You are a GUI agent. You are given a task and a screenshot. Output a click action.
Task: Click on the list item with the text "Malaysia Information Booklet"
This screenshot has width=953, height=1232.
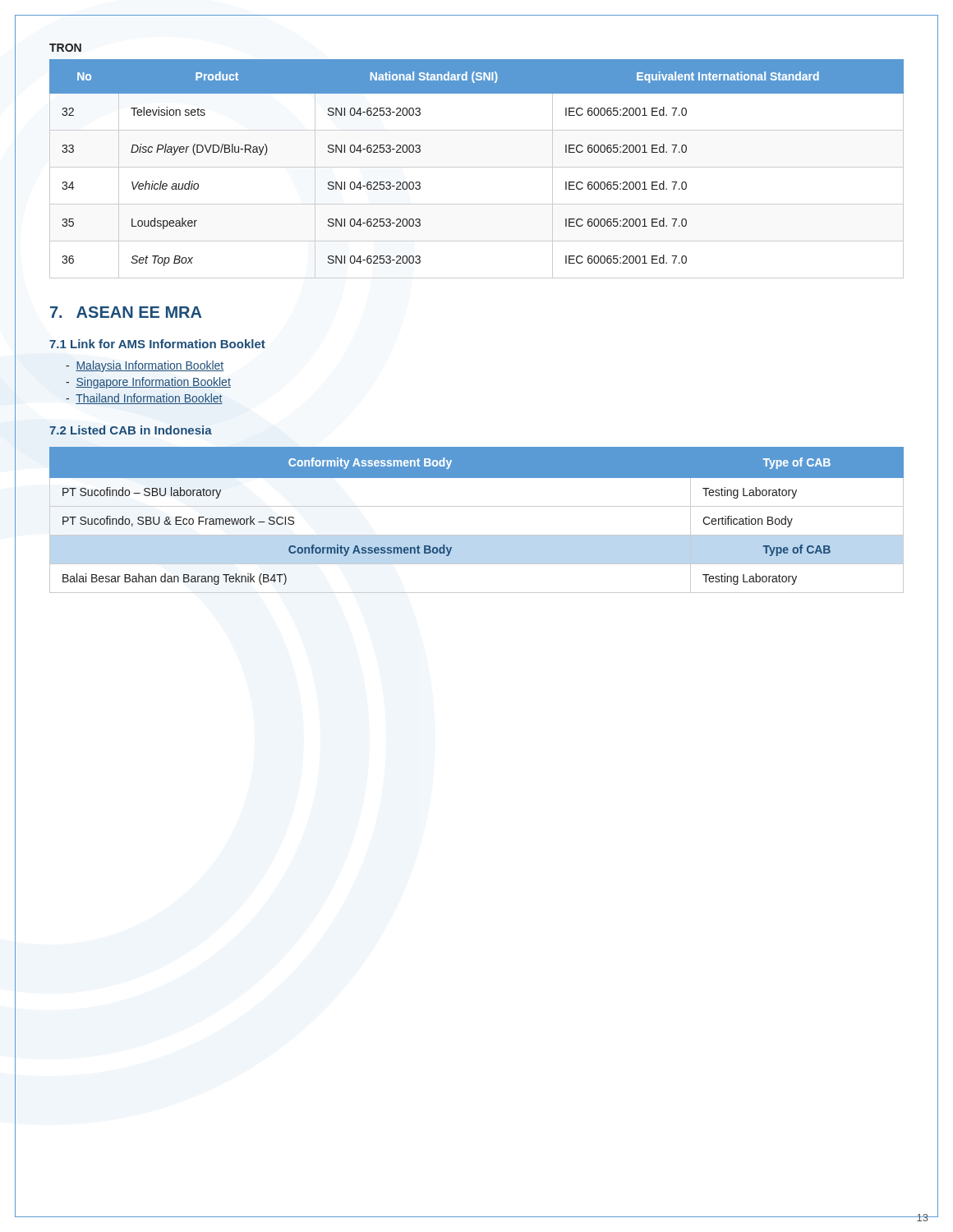[x=145, y=365]
